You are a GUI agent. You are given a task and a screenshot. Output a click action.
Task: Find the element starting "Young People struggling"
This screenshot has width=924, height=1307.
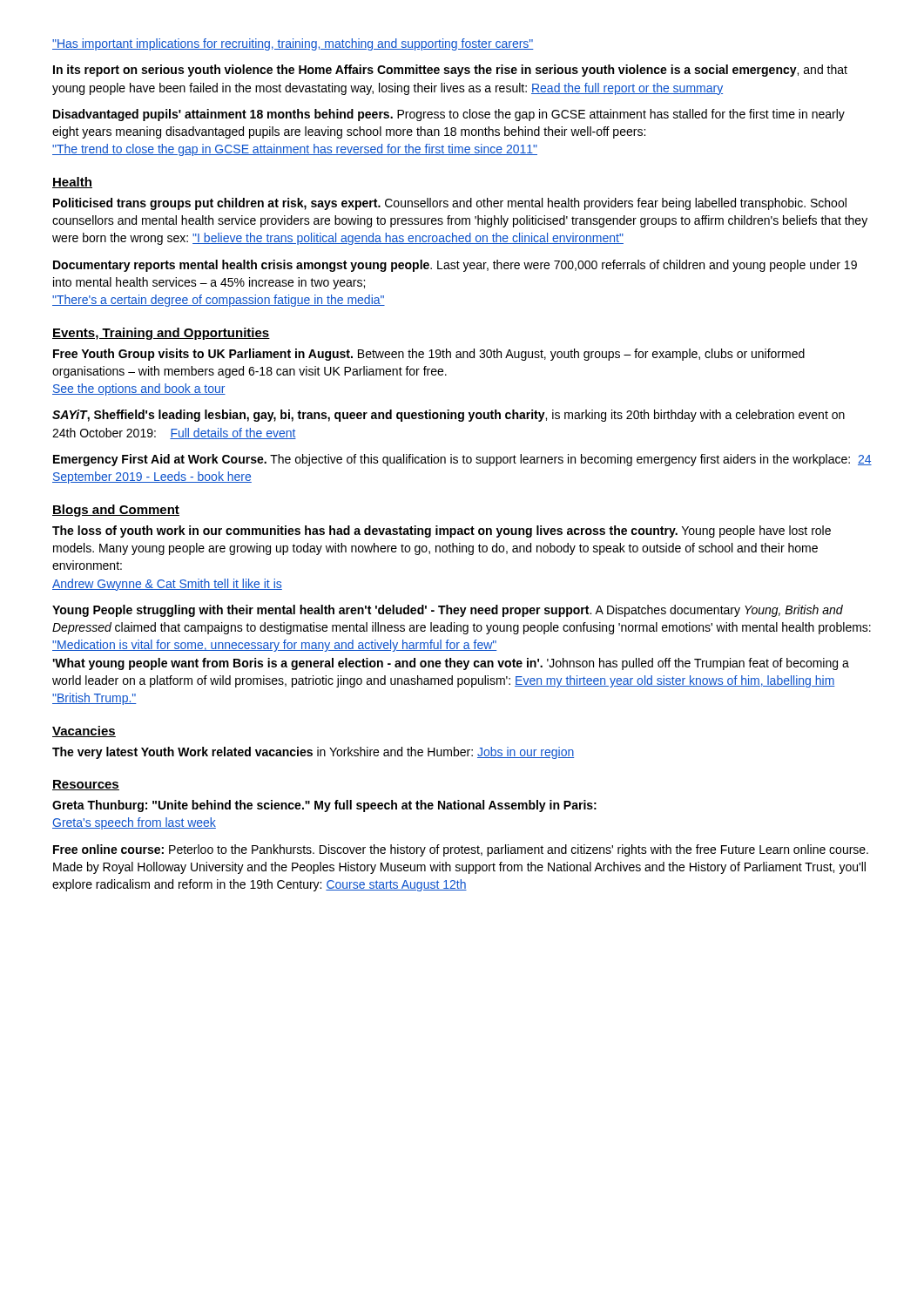462,654
